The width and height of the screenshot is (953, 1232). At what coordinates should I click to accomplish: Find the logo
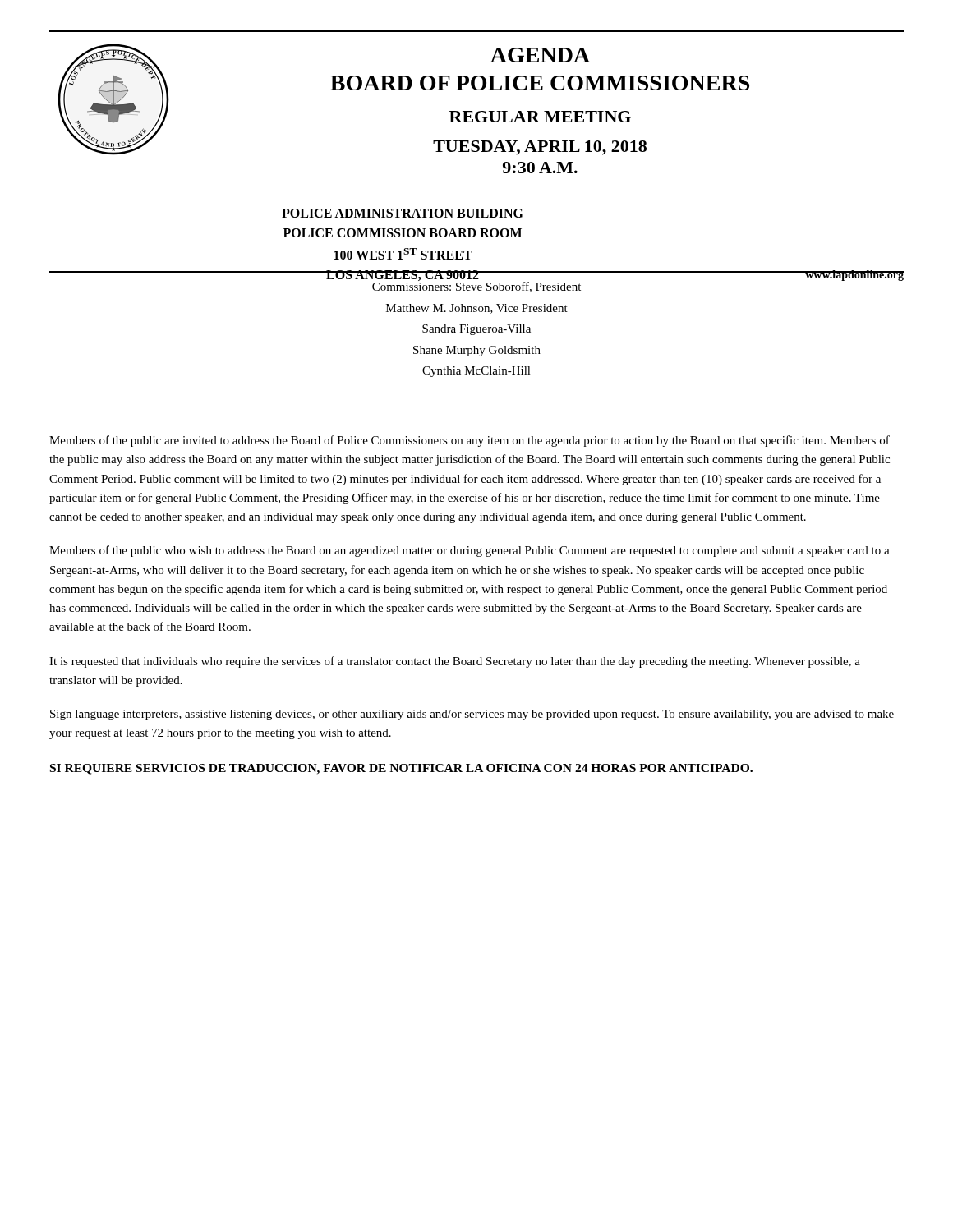point(113,95)
